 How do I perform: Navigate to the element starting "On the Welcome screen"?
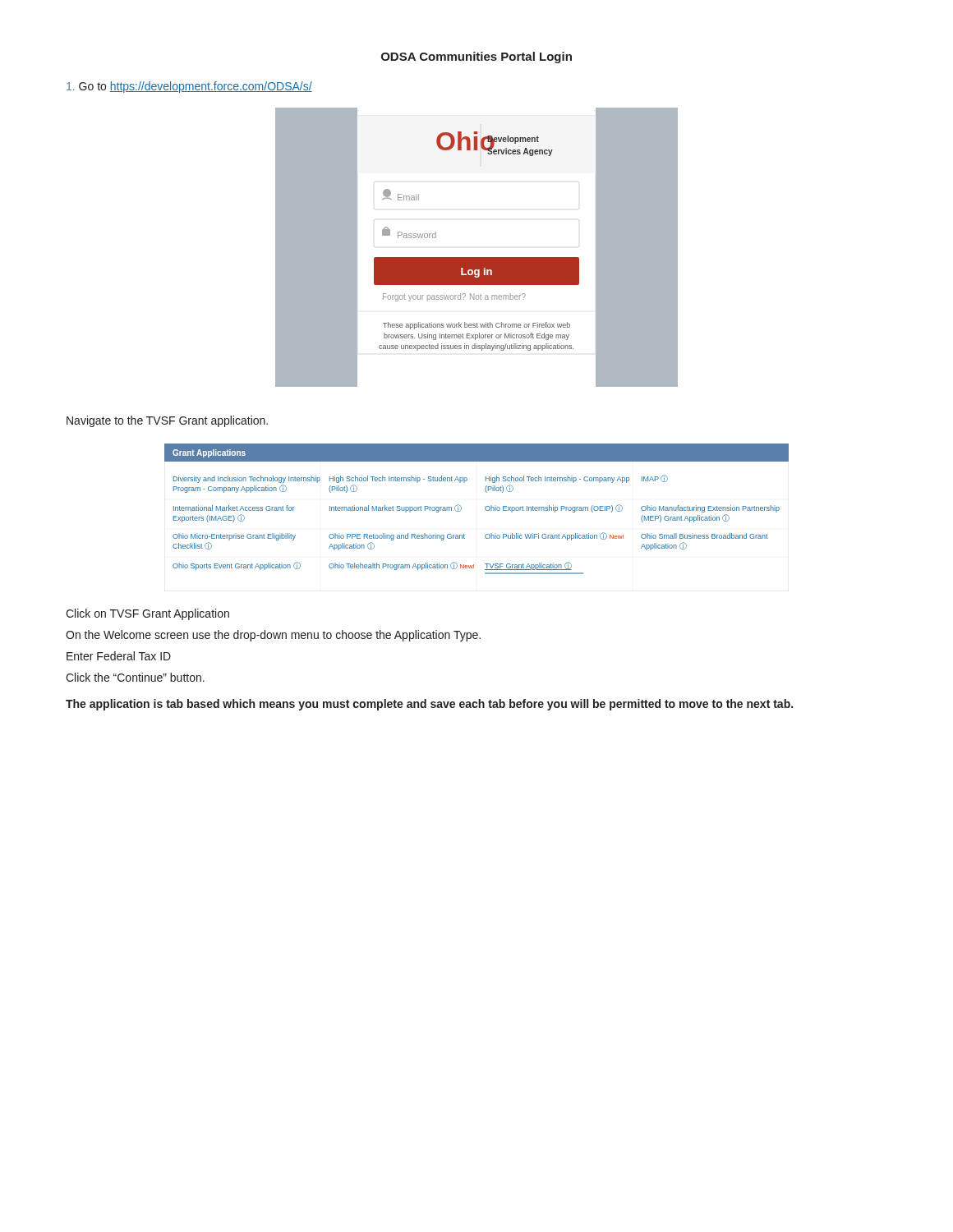tap(274, 635)
